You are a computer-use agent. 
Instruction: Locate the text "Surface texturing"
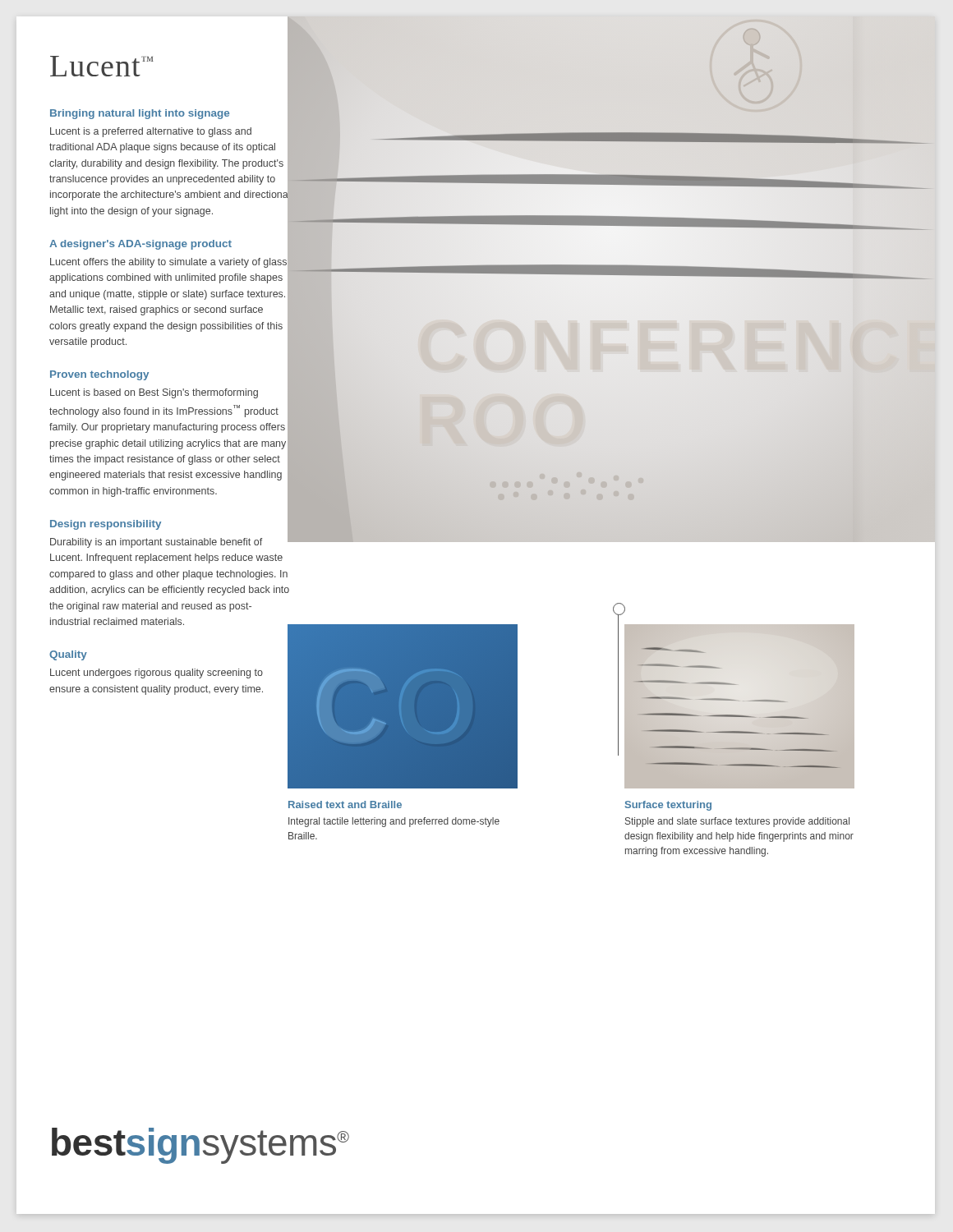click(x=668, y=806)
